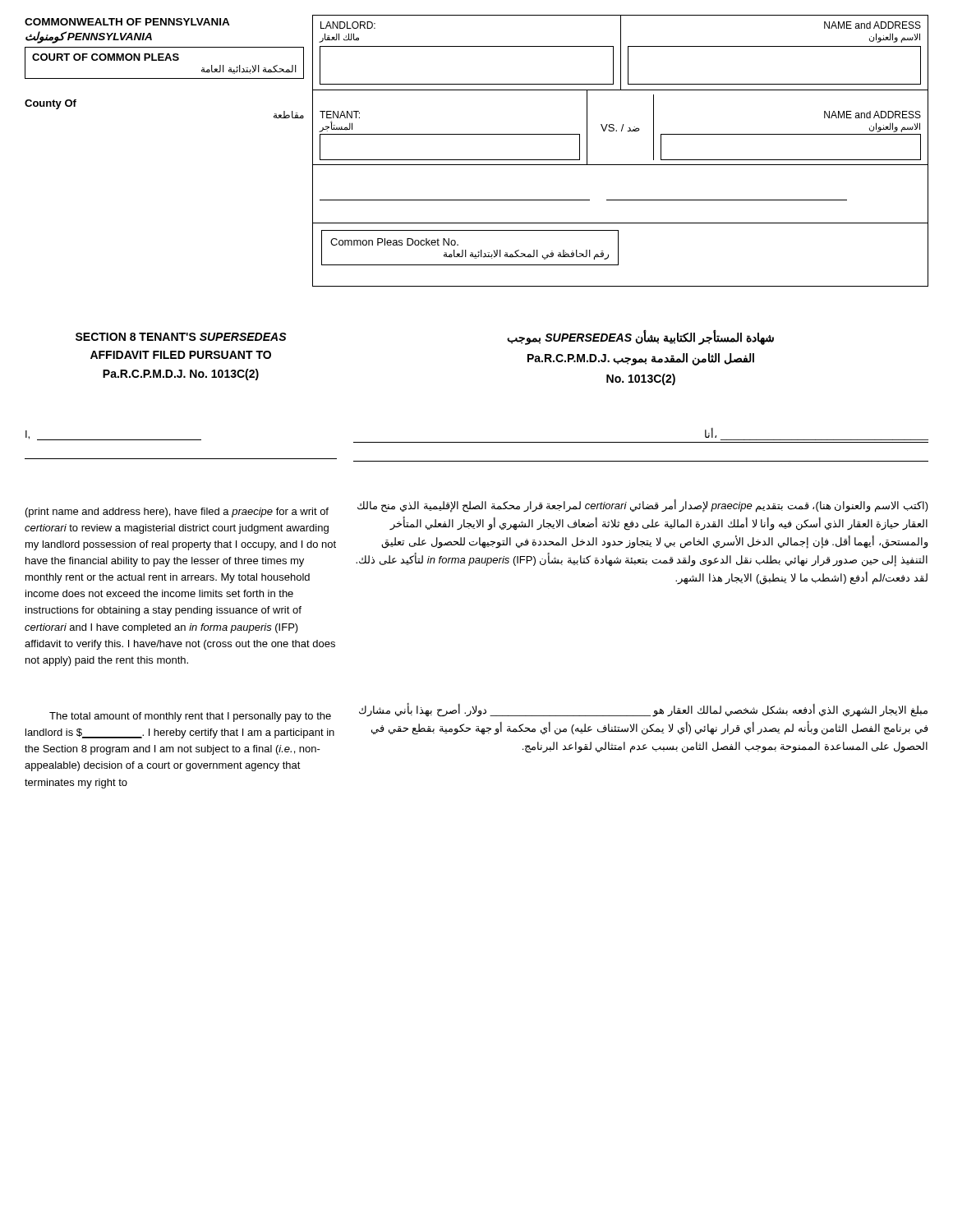Find the text with the text "County Of مقاطعة"
The image size is (953, 1232).
click(x=51, y=104)
